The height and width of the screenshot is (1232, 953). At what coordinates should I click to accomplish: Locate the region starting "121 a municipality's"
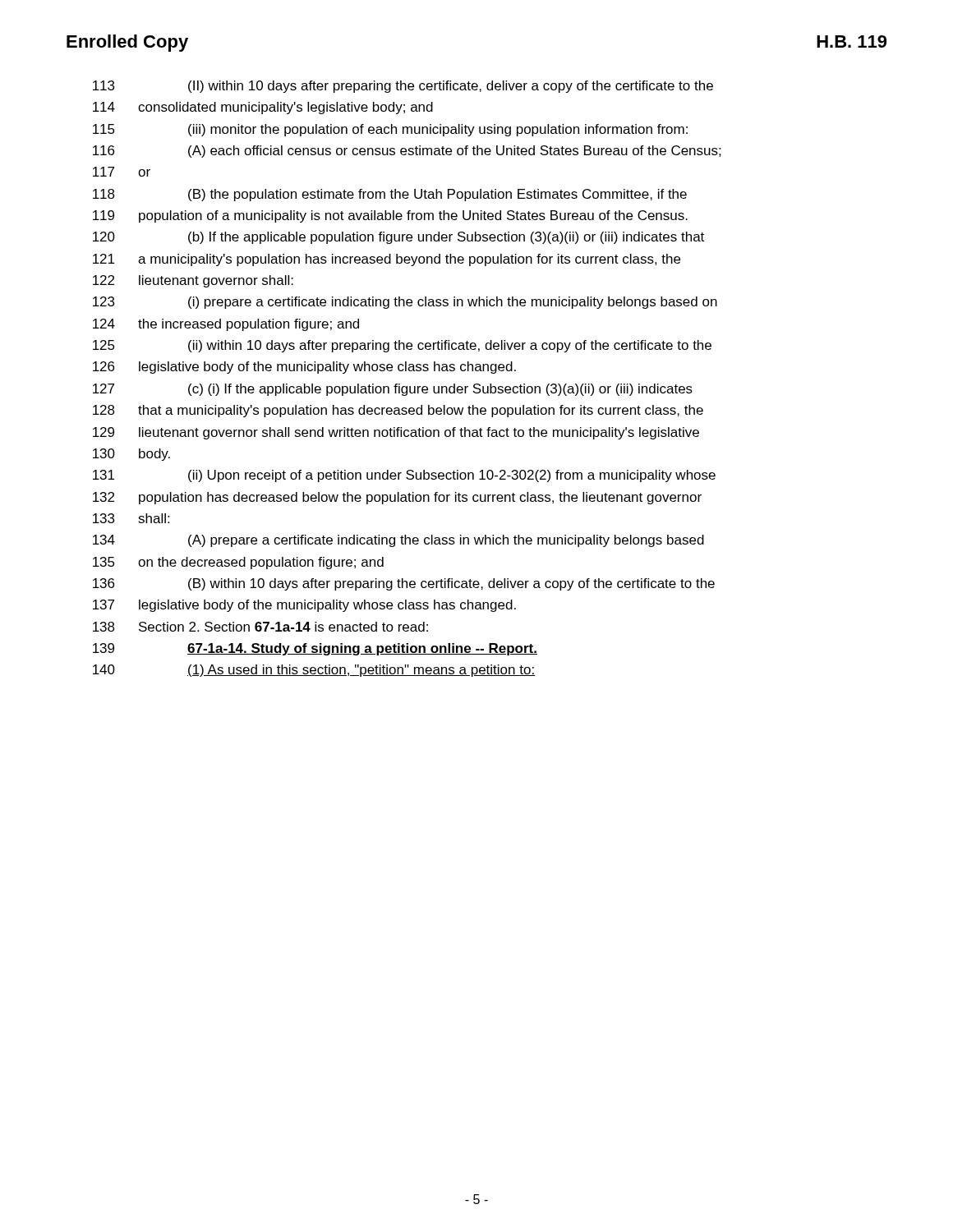(476, 259)
